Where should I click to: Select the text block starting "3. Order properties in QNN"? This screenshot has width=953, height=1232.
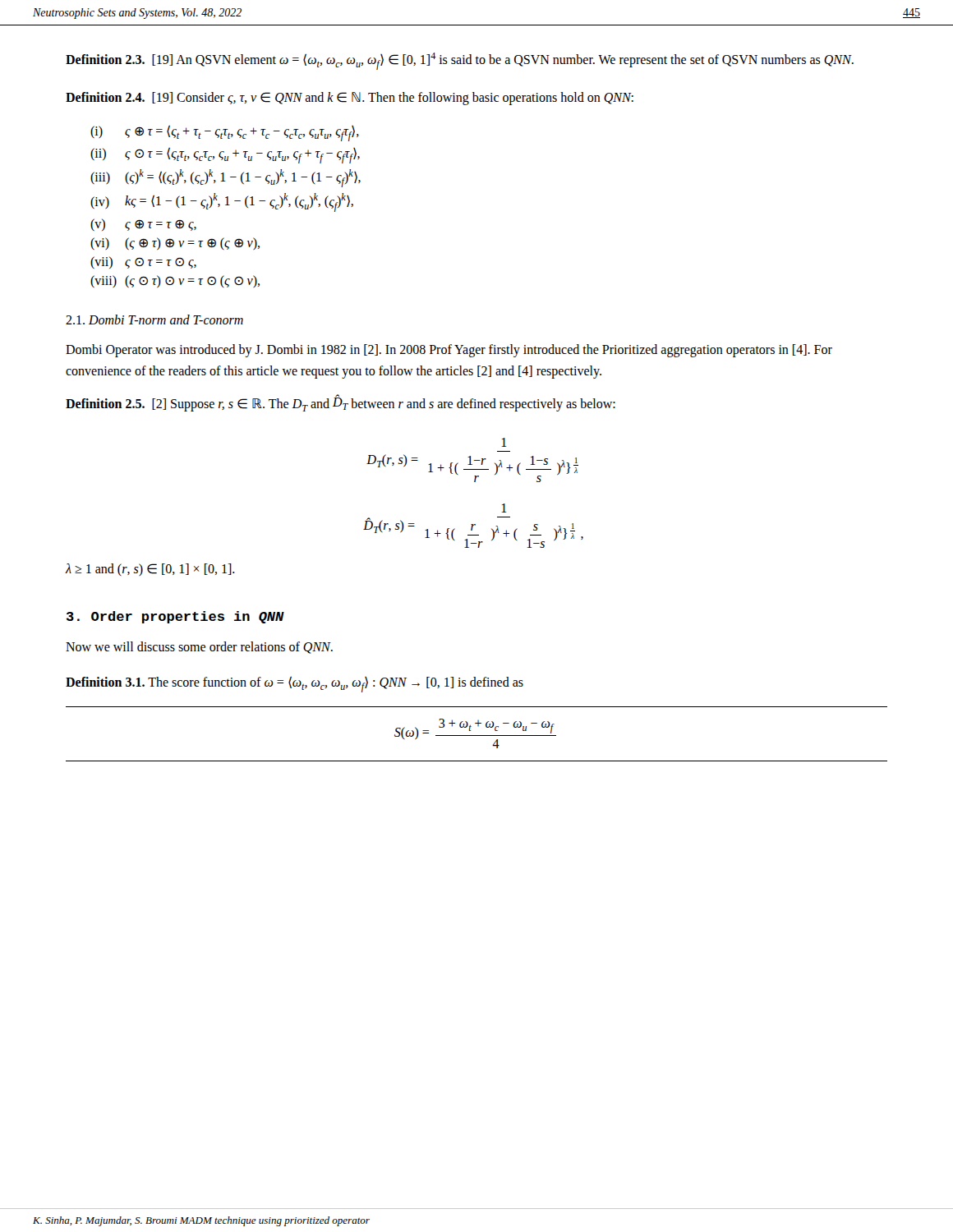tap(175, 617)
